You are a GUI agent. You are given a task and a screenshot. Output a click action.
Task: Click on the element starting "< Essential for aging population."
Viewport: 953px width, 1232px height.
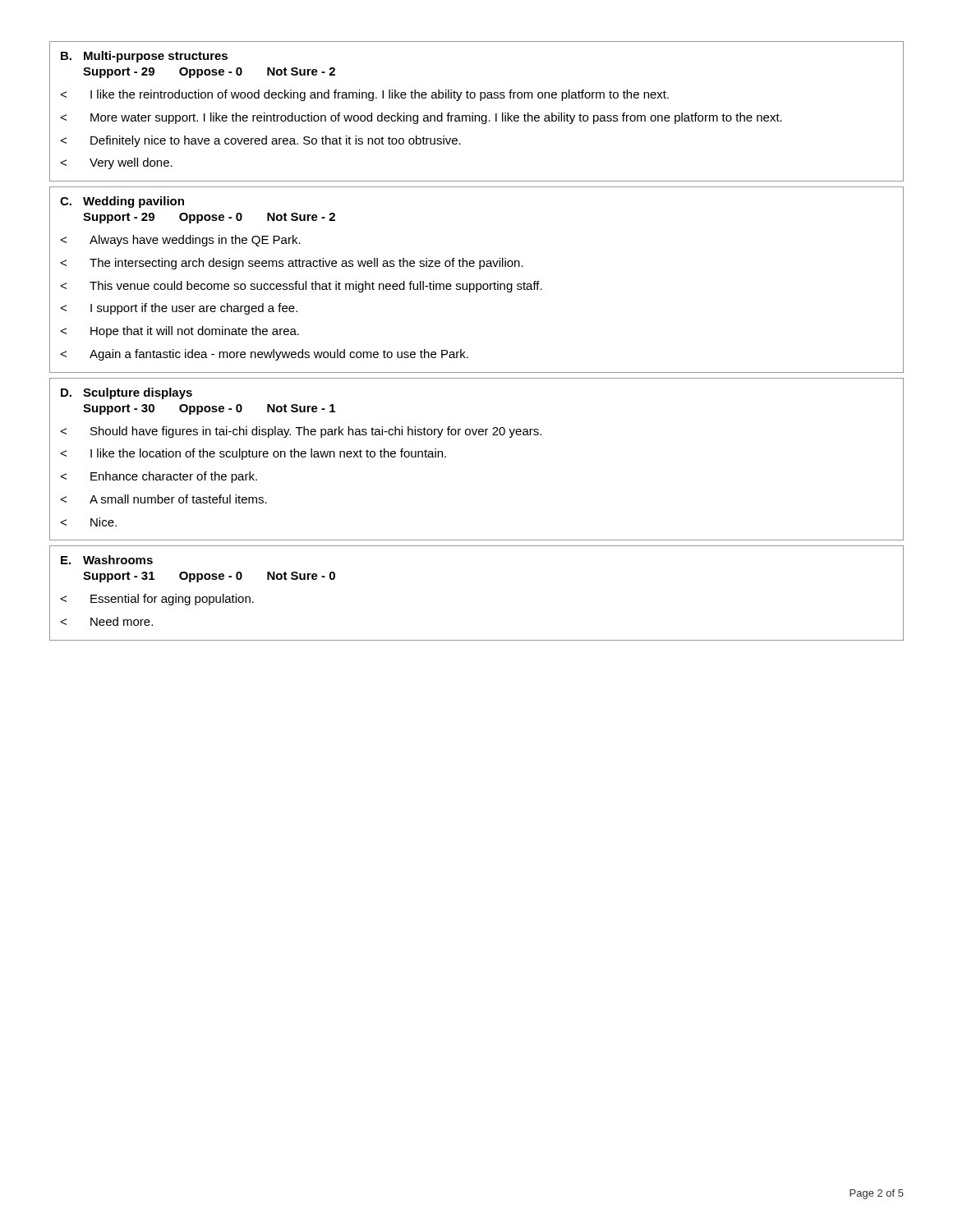[157, 600]
